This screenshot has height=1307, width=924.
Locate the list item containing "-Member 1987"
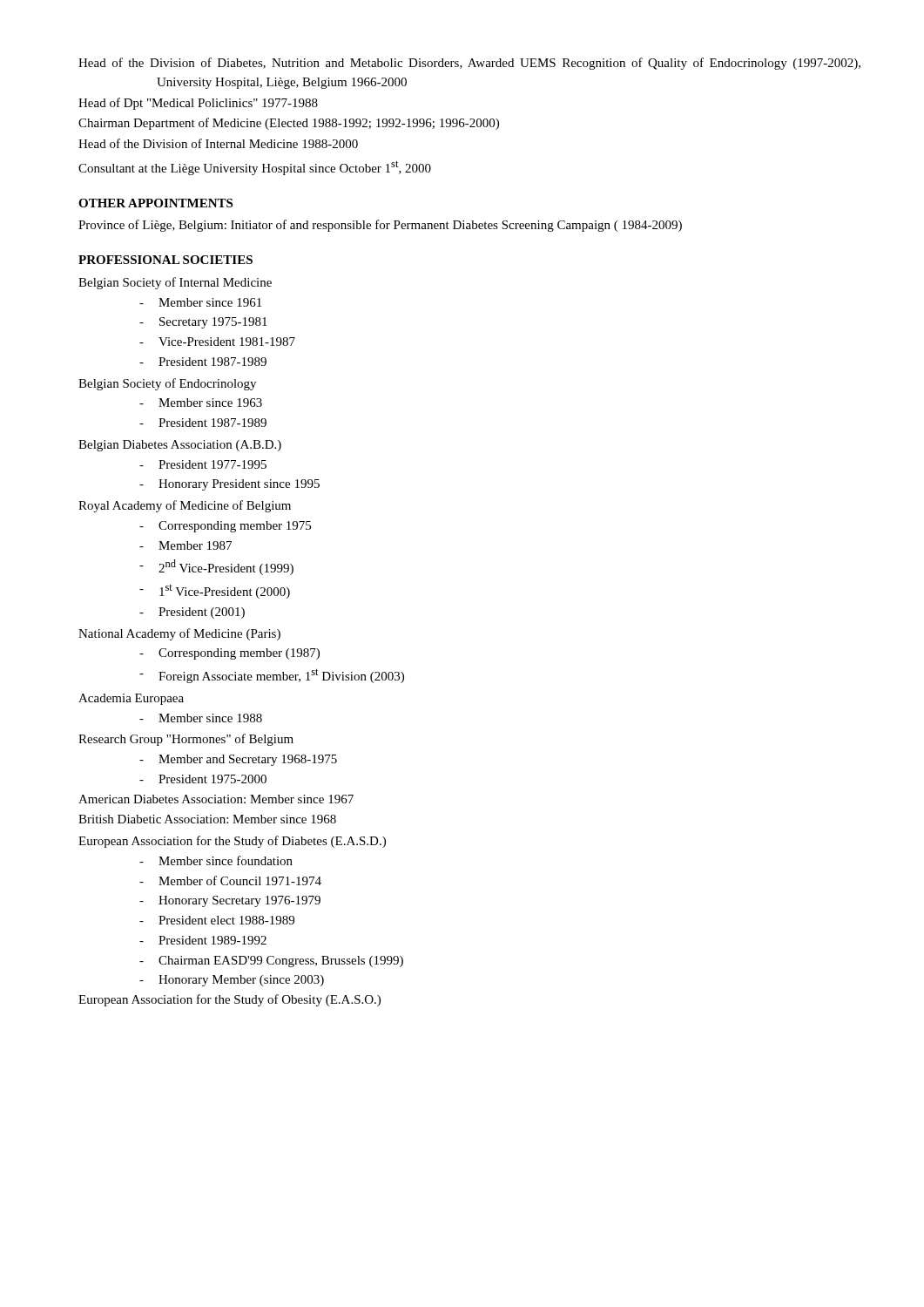pos(185,545)
